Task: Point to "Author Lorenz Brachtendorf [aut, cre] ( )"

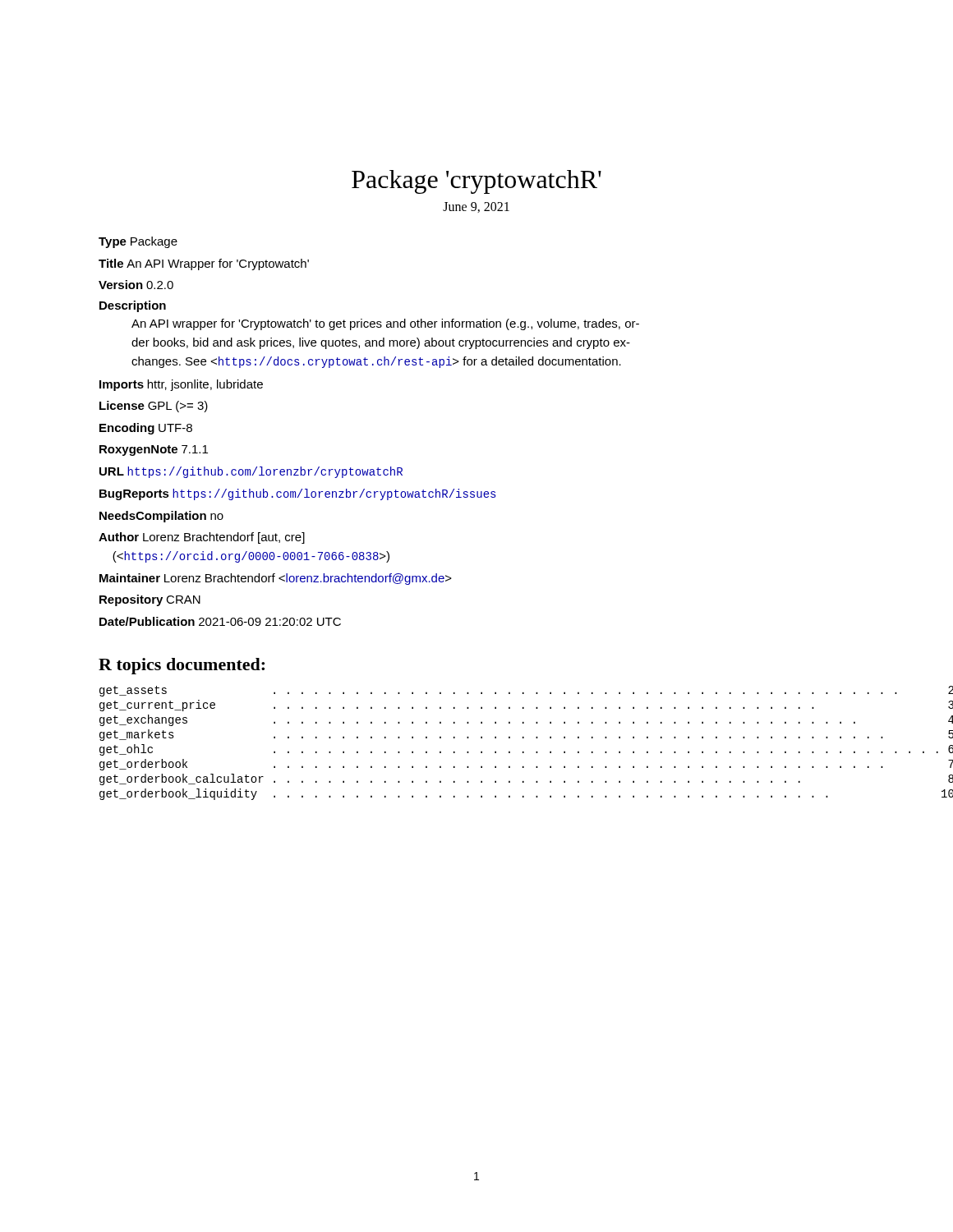Action: [244, 547]
